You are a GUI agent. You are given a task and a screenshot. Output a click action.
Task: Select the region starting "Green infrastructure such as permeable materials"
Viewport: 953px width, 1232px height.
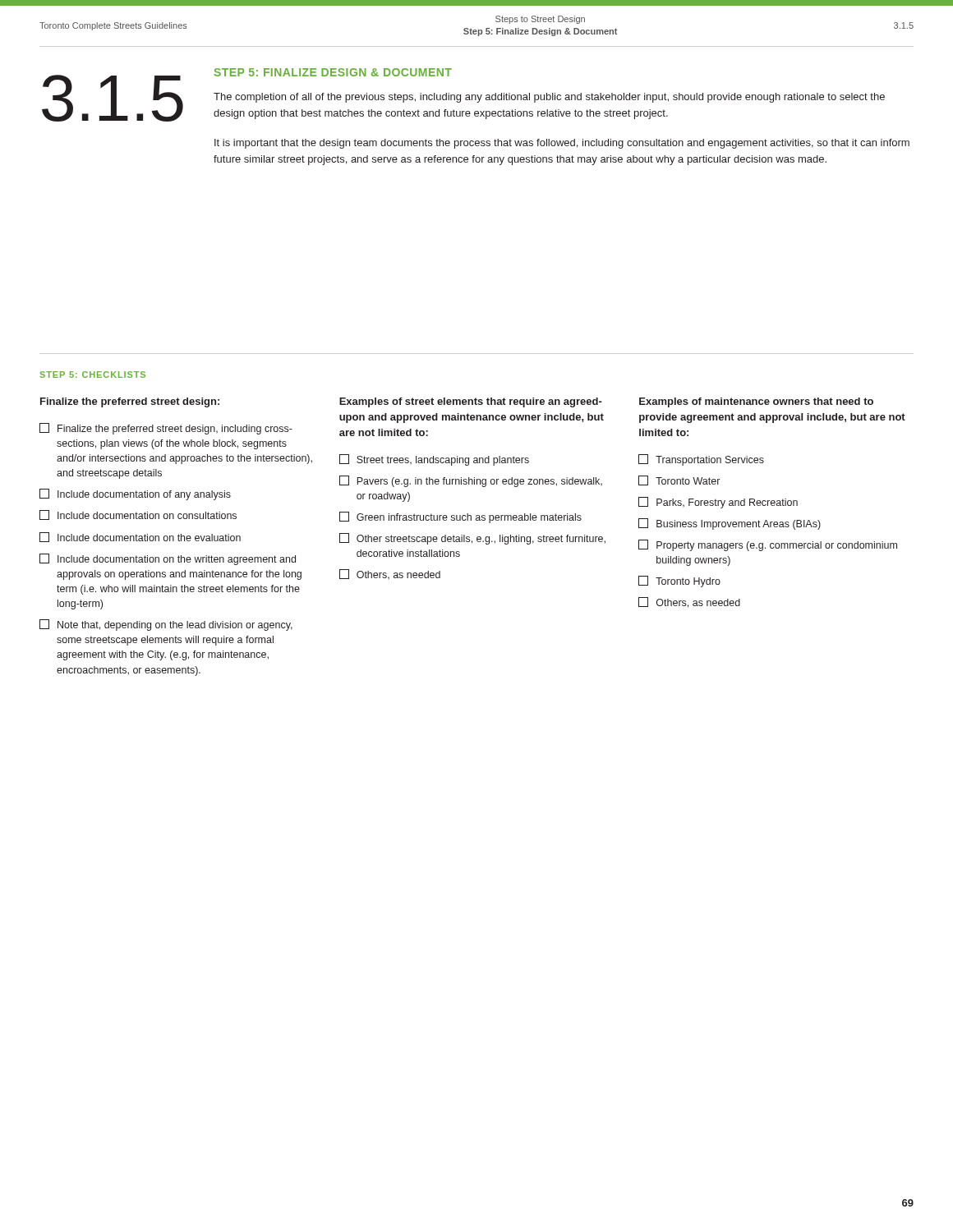(x=460, y=517)
